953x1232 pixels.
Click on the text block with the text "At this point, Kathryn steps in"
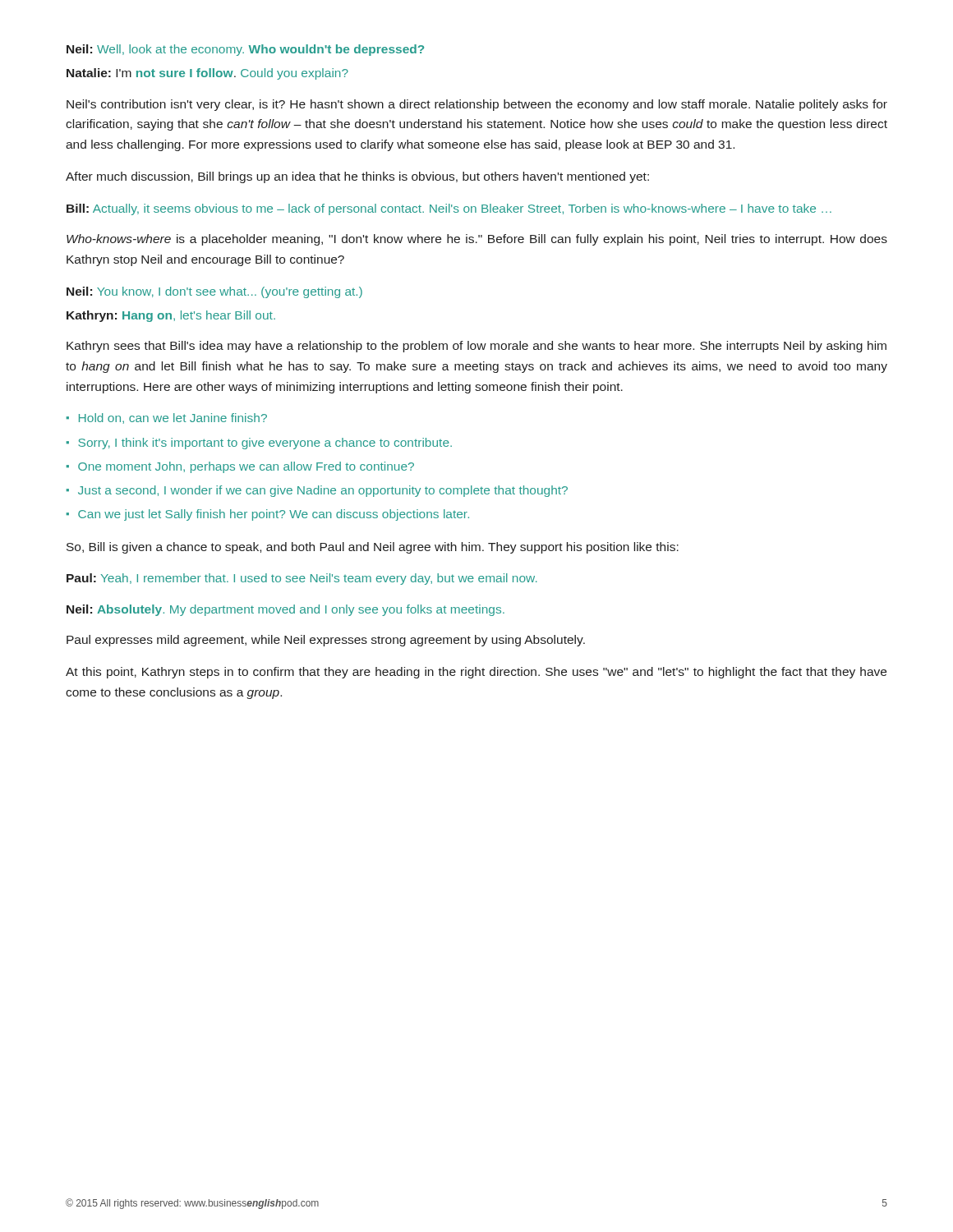coord(476,681)
